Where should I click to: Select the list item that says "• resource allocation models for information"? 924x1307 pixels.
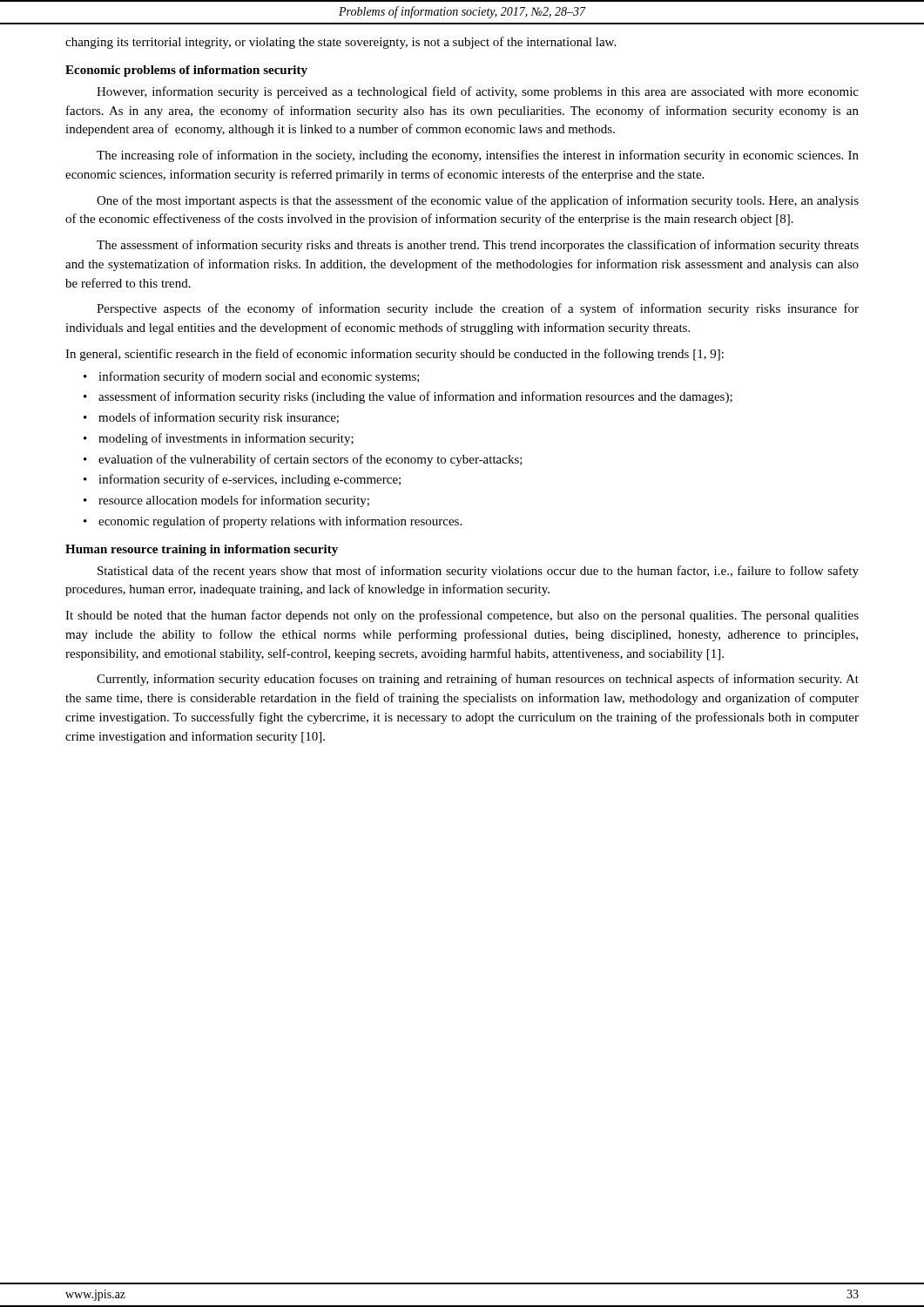226,501
